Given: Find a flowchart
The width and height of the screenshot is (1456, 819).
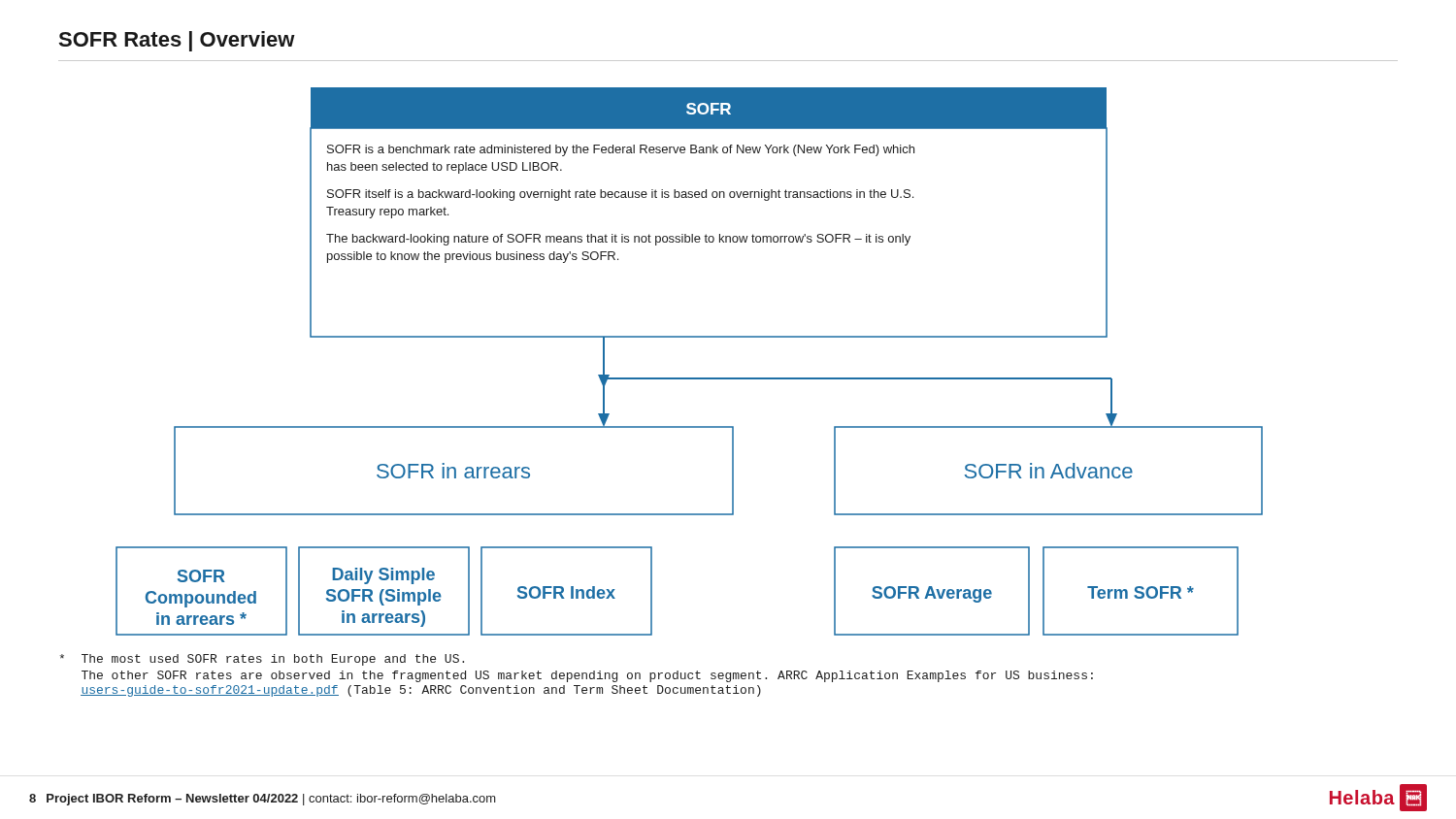Looking at the screenshot, I should click(x=728, y=359).
